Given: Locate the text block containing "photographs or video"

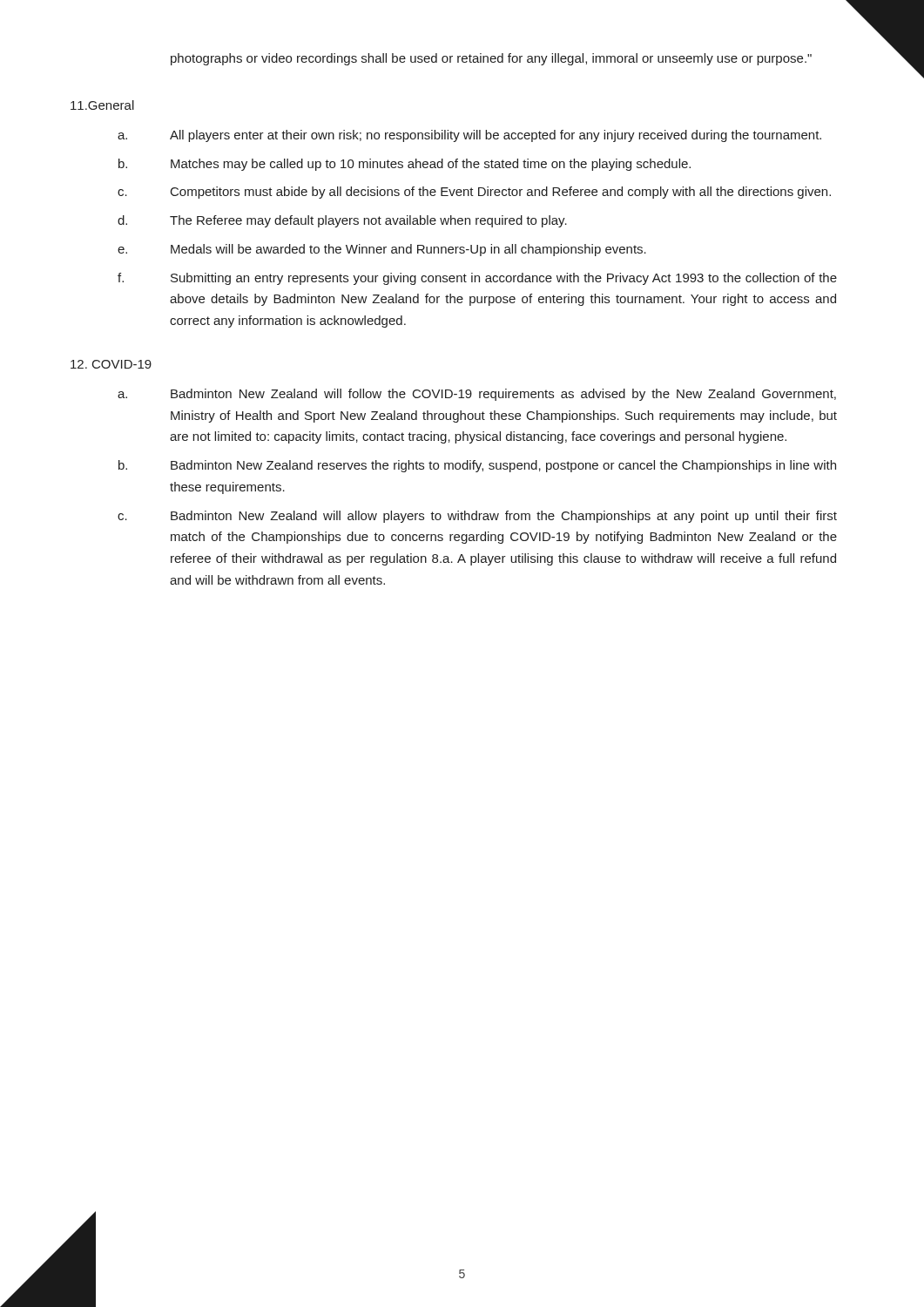Looking at the screenshot, I should [491, 58].
